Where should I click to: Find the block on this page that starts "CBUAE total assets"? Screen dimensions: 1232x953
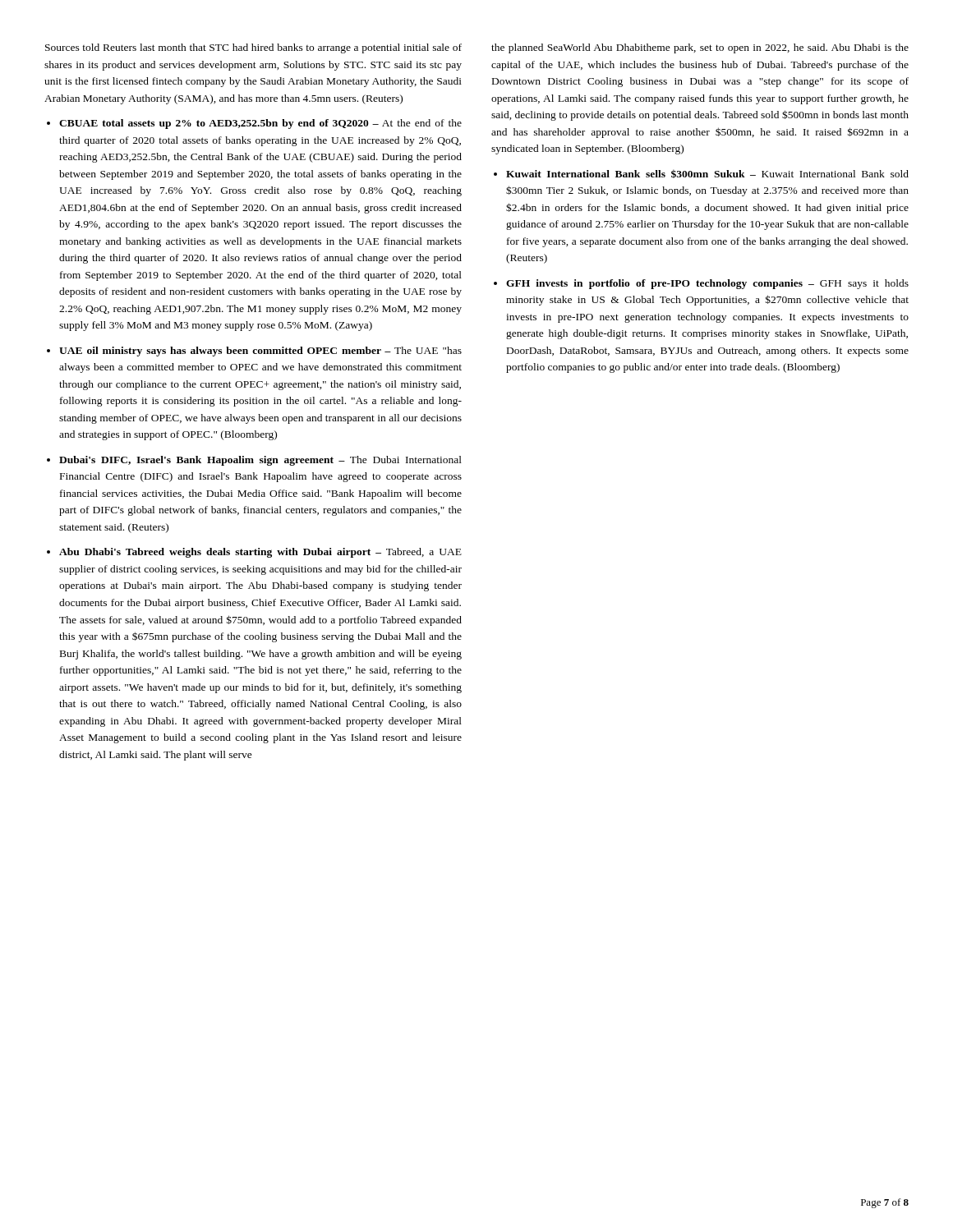260,224
